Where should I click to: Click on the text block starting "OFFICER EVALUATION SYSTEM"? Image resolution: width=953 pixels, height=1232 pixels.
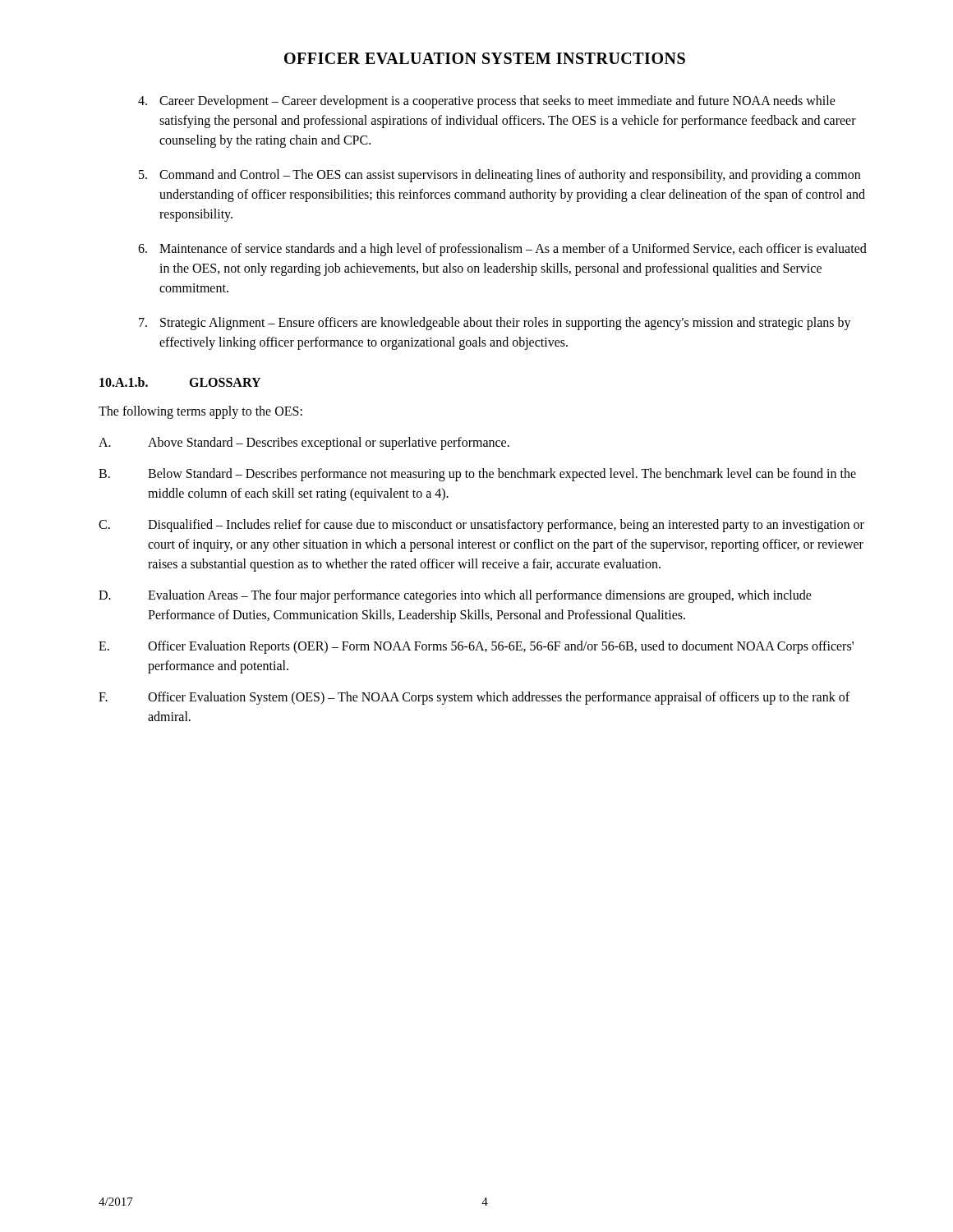[x=485, y=58]
